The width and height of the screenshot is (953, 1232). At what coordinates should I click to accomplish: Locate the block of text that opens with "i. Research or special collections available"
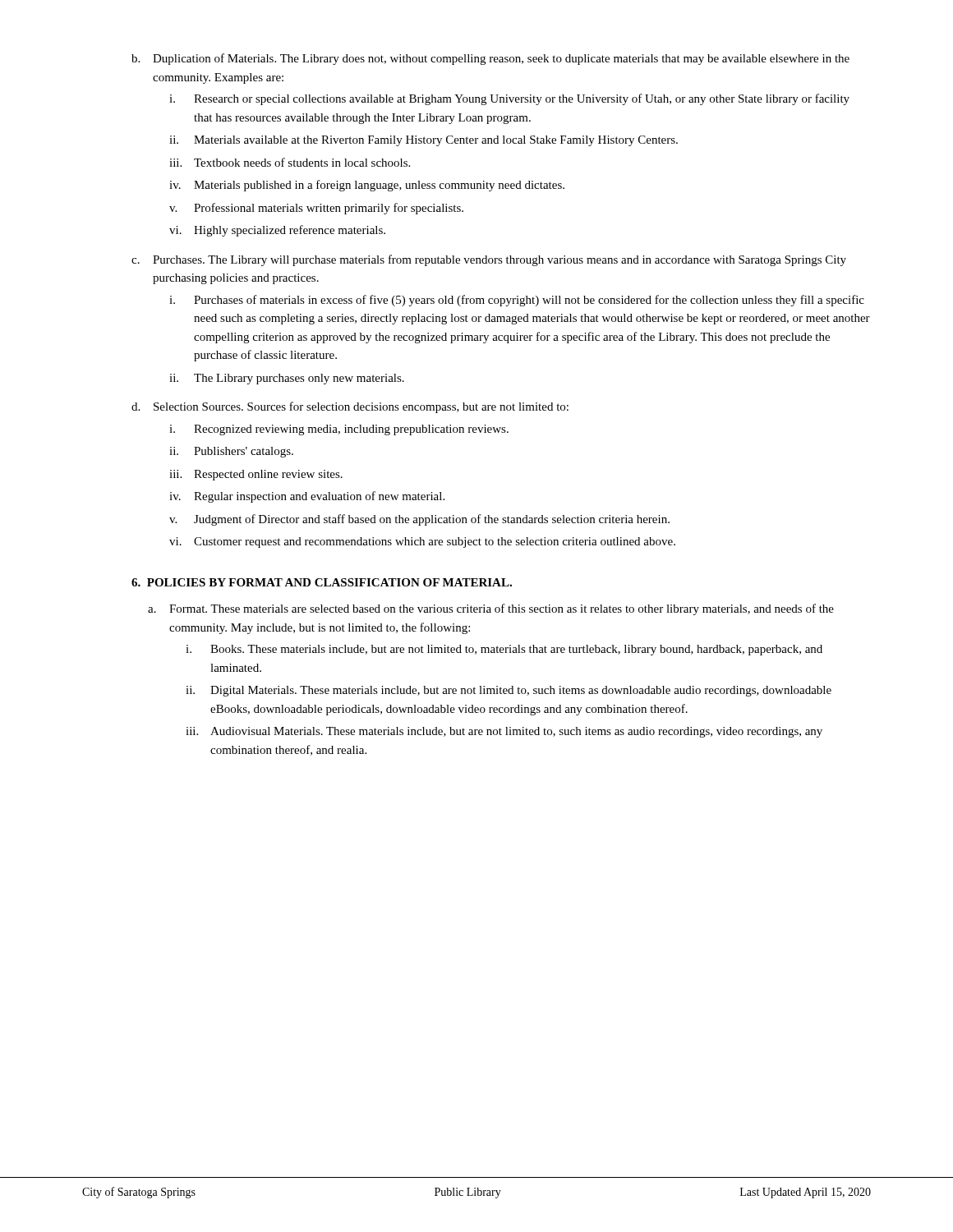520,108
